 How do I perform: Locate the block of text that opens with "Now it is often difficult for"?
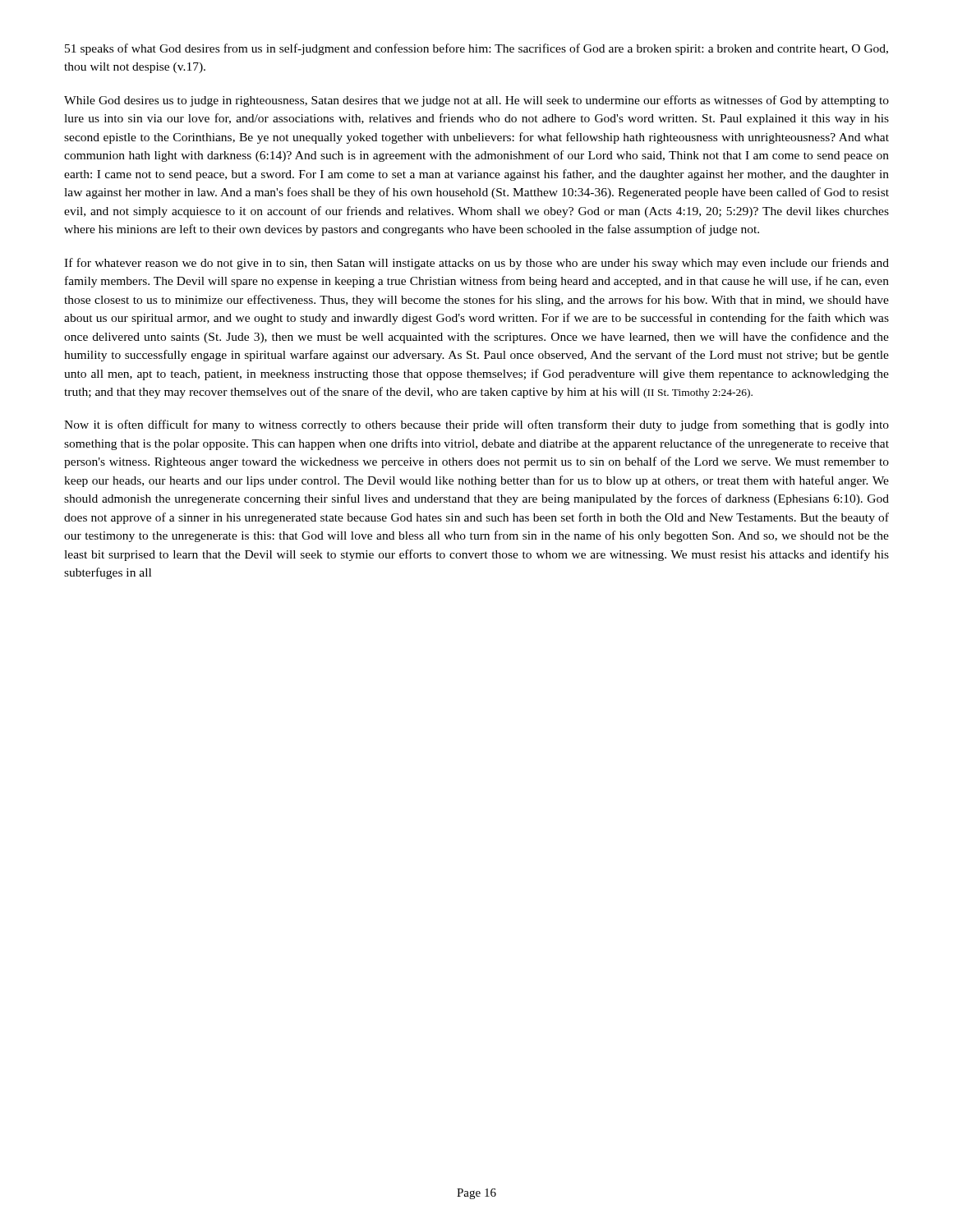click(476, 498)
